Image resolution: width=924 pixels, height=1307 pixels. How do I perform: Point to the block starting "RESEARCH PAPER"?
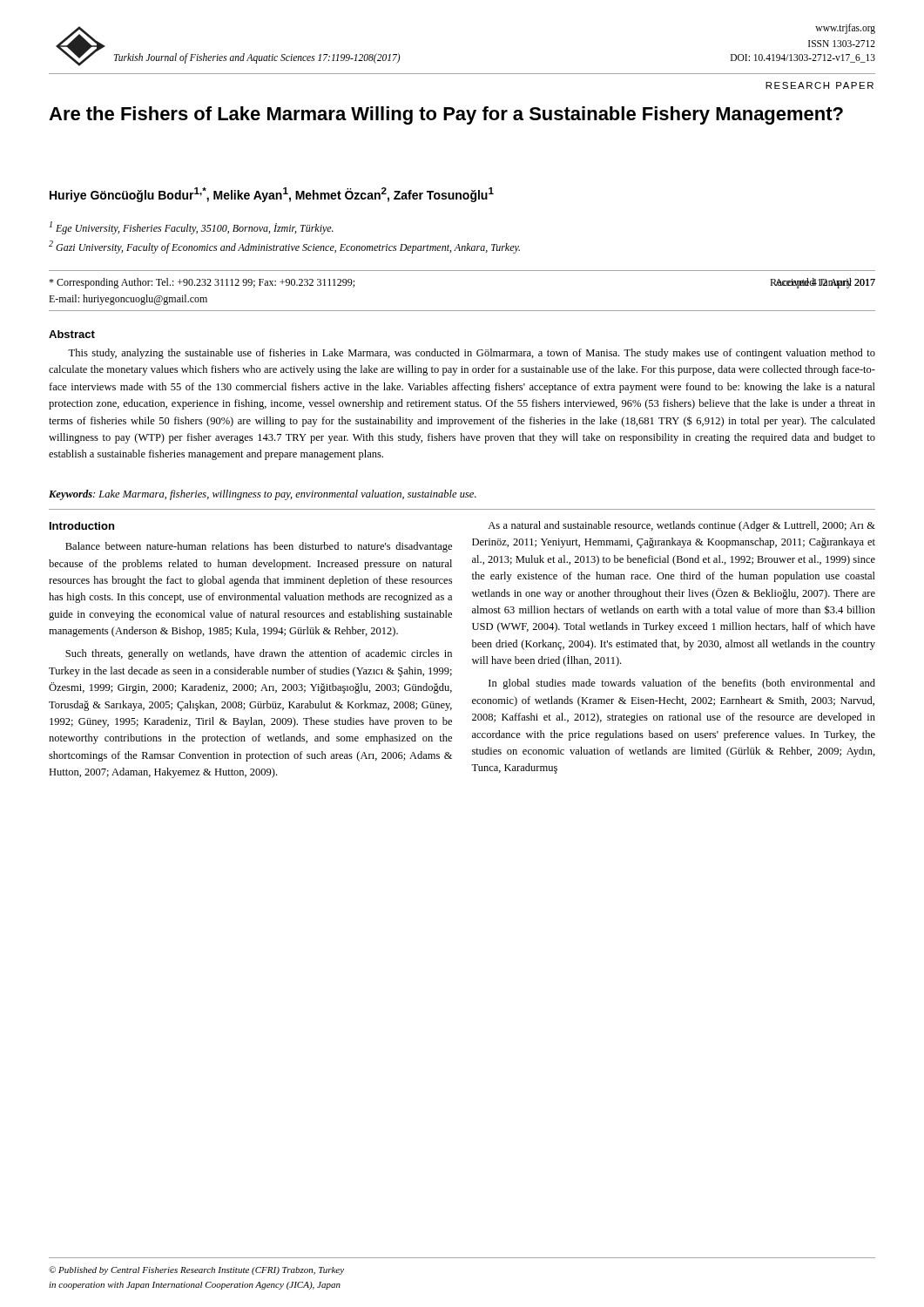(820, 85)
